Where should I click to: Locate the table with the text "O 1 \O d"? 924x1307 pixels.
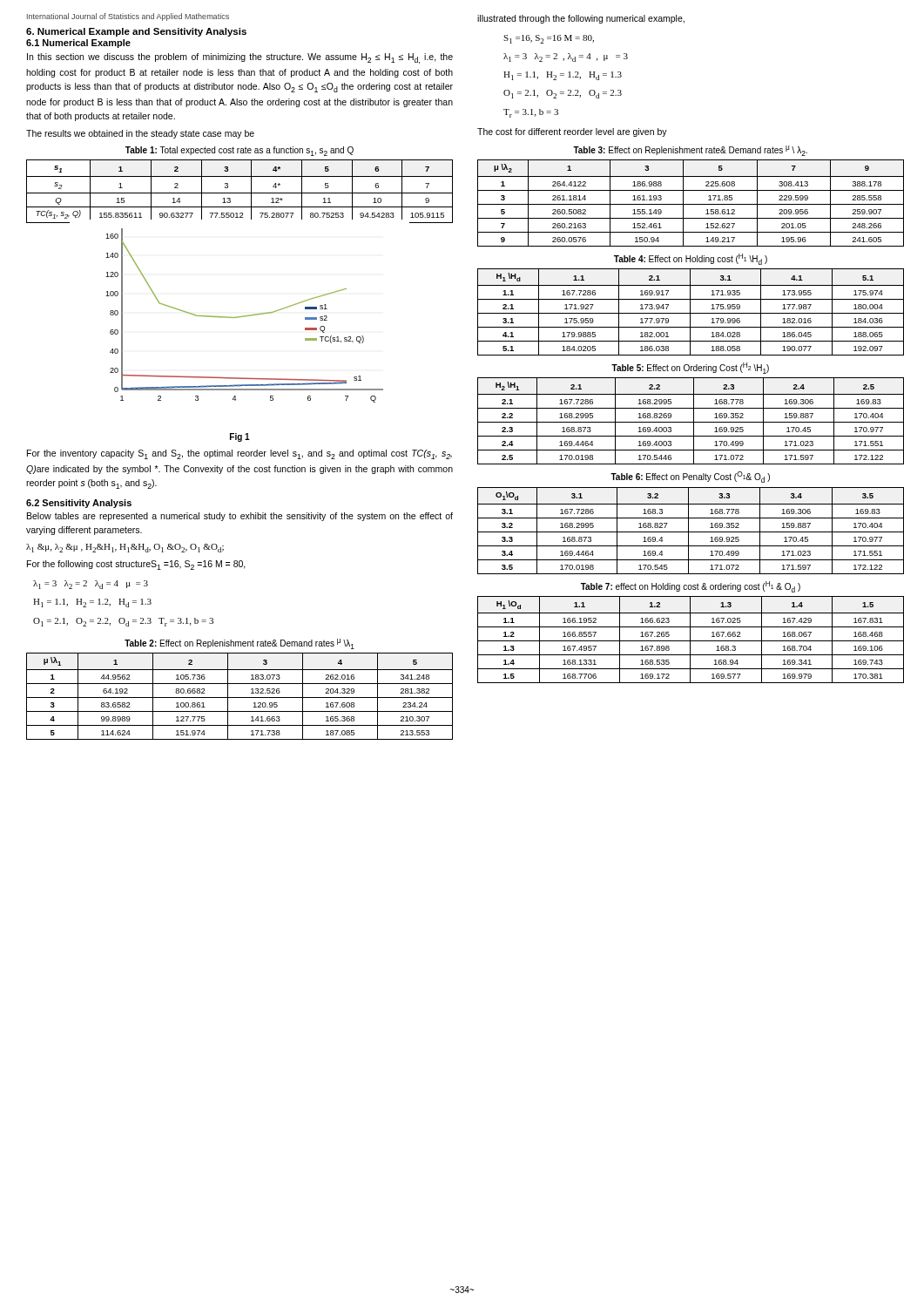(x=691, y=530)
